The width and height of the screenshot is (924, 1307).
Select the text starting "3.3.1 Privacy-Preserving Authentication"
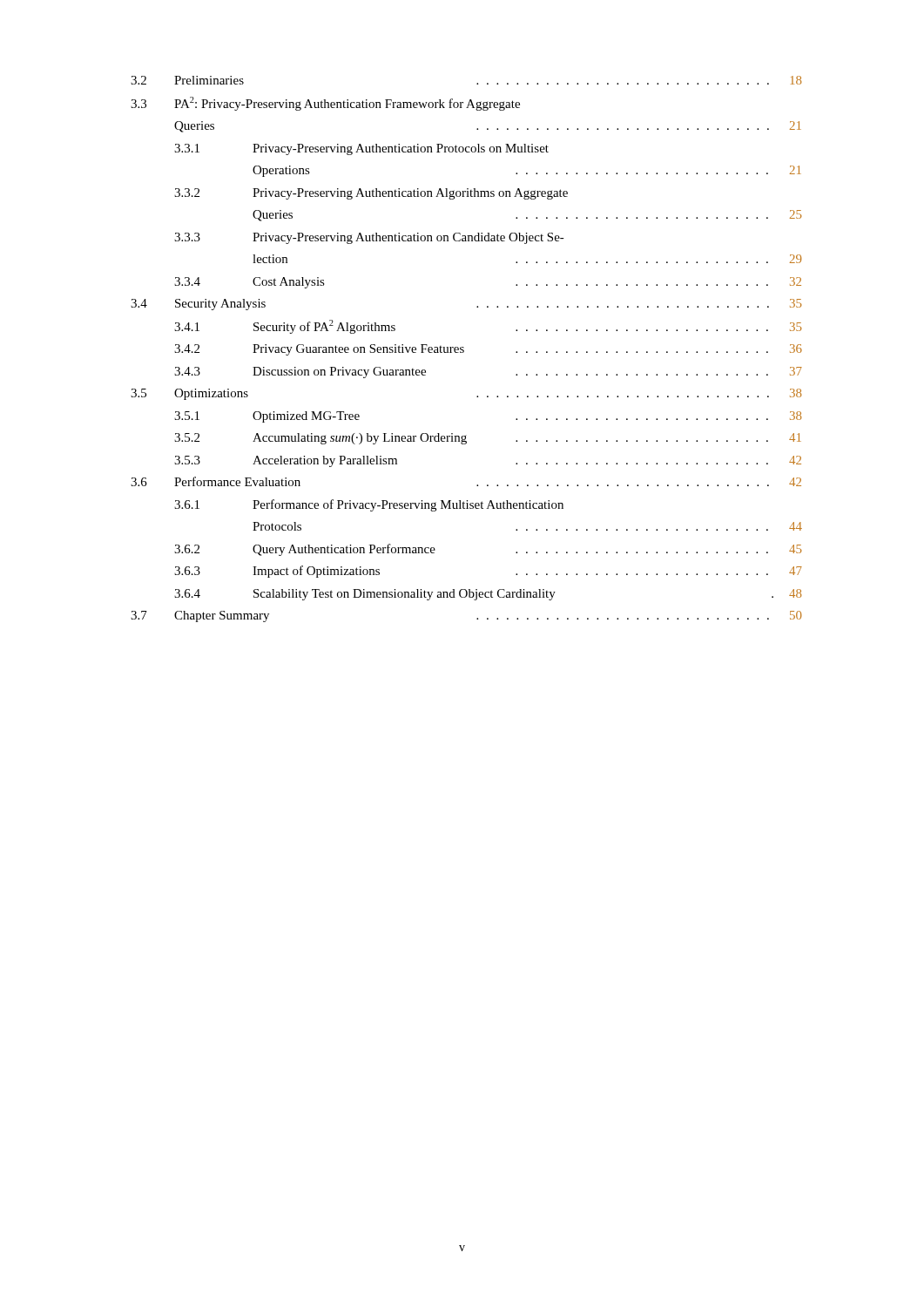click(476, 148)
